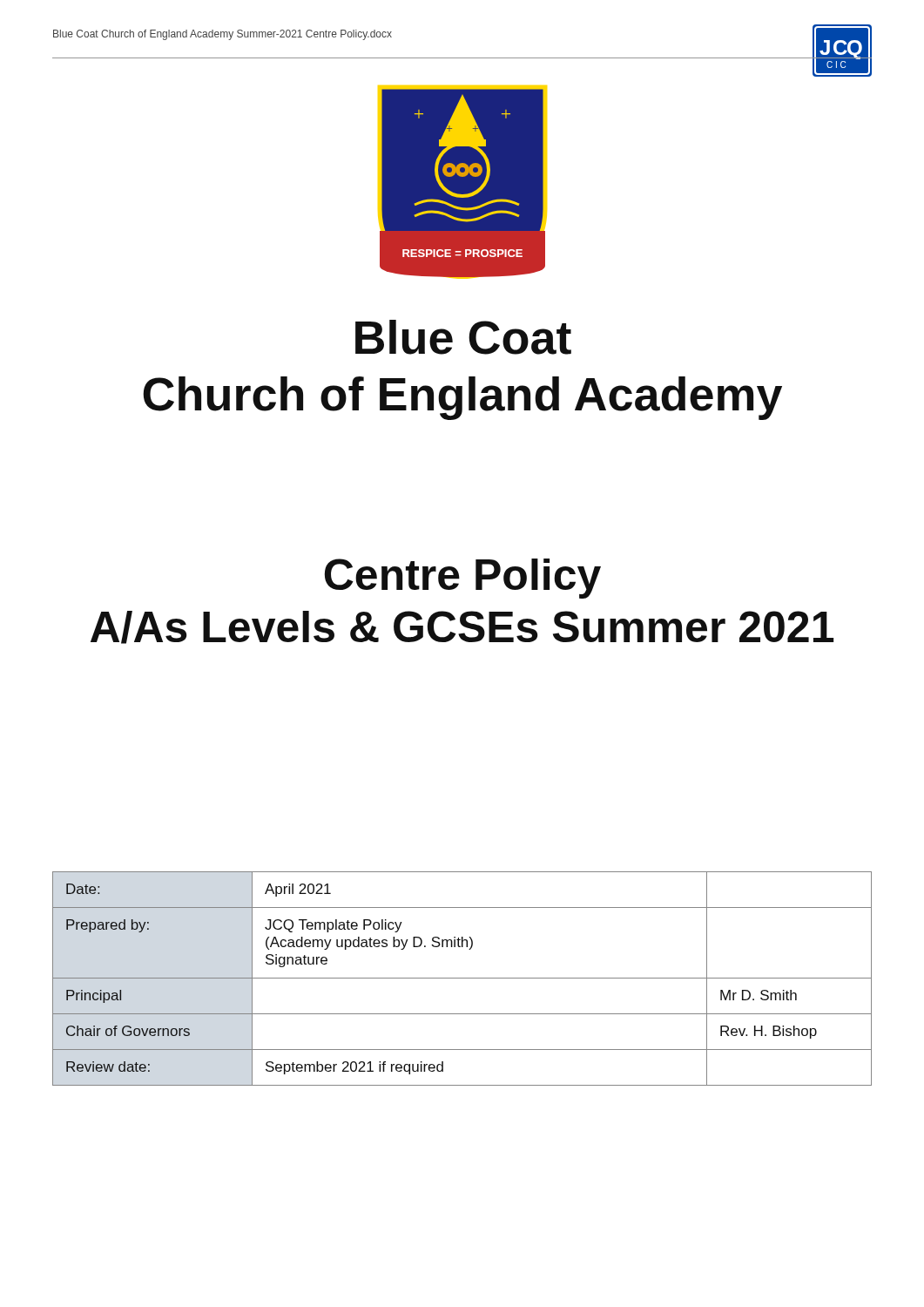Click on the table containing "September 2021 if required"

pos(462,979)
